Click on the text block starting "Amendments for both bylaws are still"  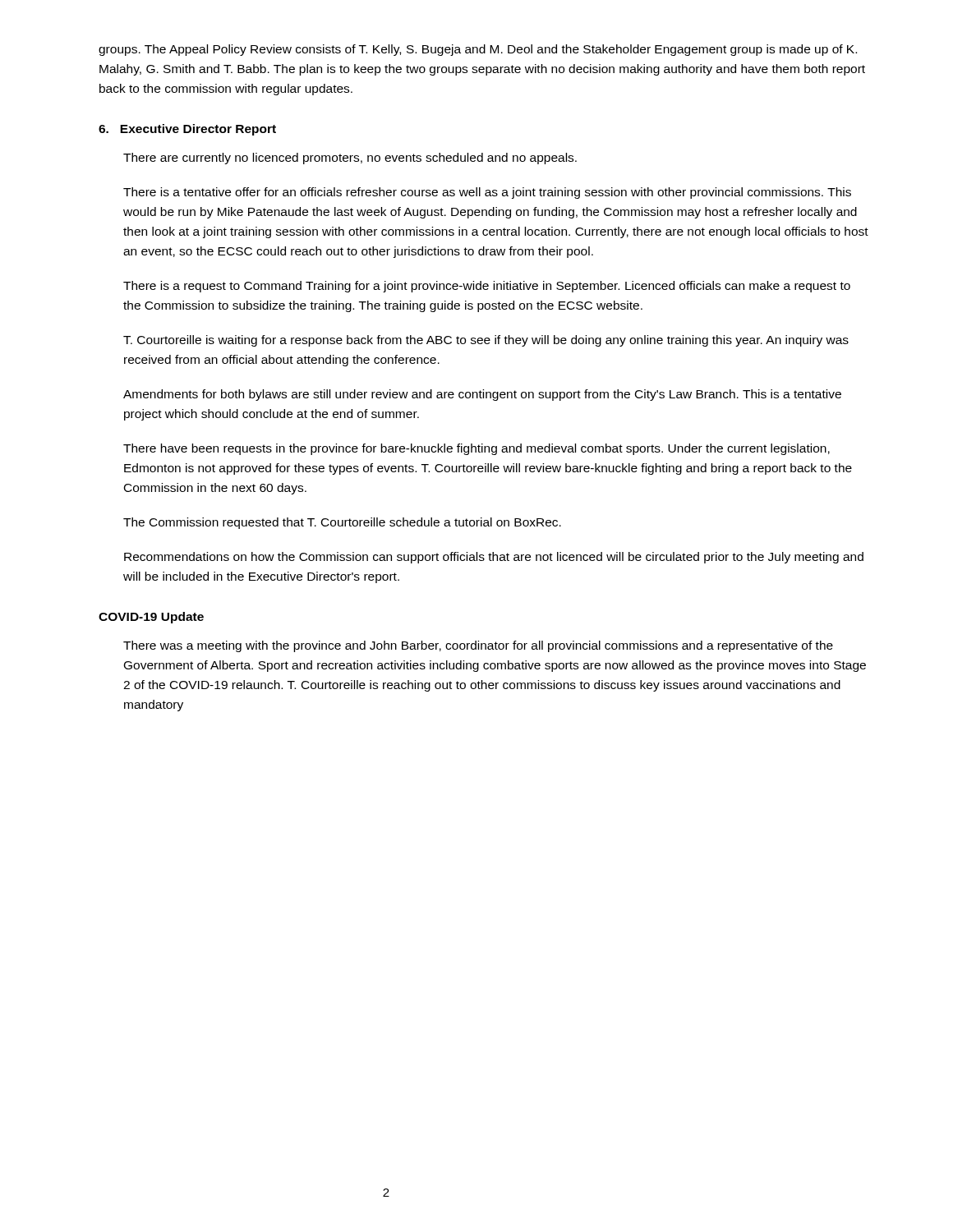pyautogui.click(x=482, y=404)
